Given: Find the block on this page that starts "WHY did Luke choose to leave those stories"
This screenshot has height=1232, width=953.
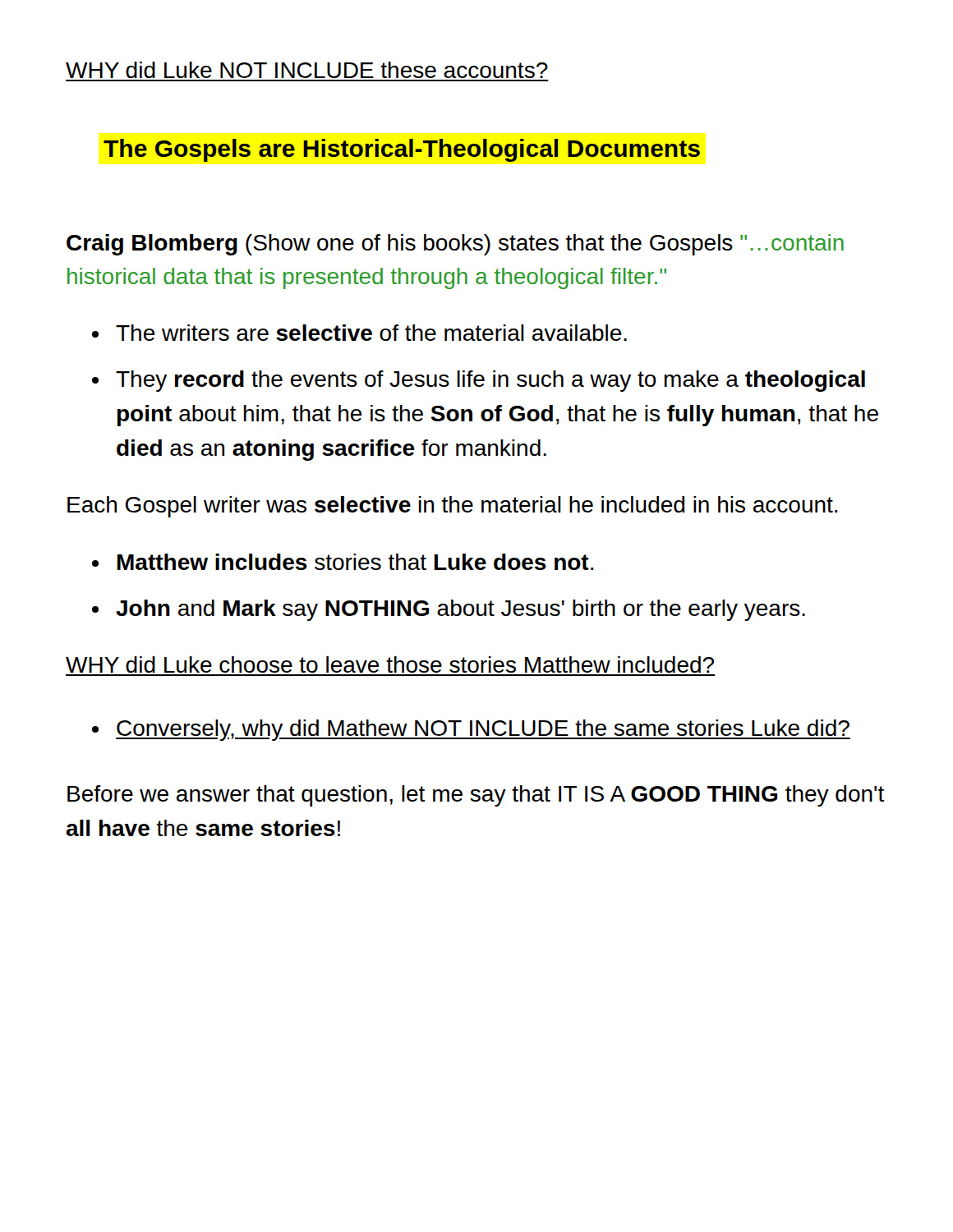Looking at the screenshot, I should 390,665.
